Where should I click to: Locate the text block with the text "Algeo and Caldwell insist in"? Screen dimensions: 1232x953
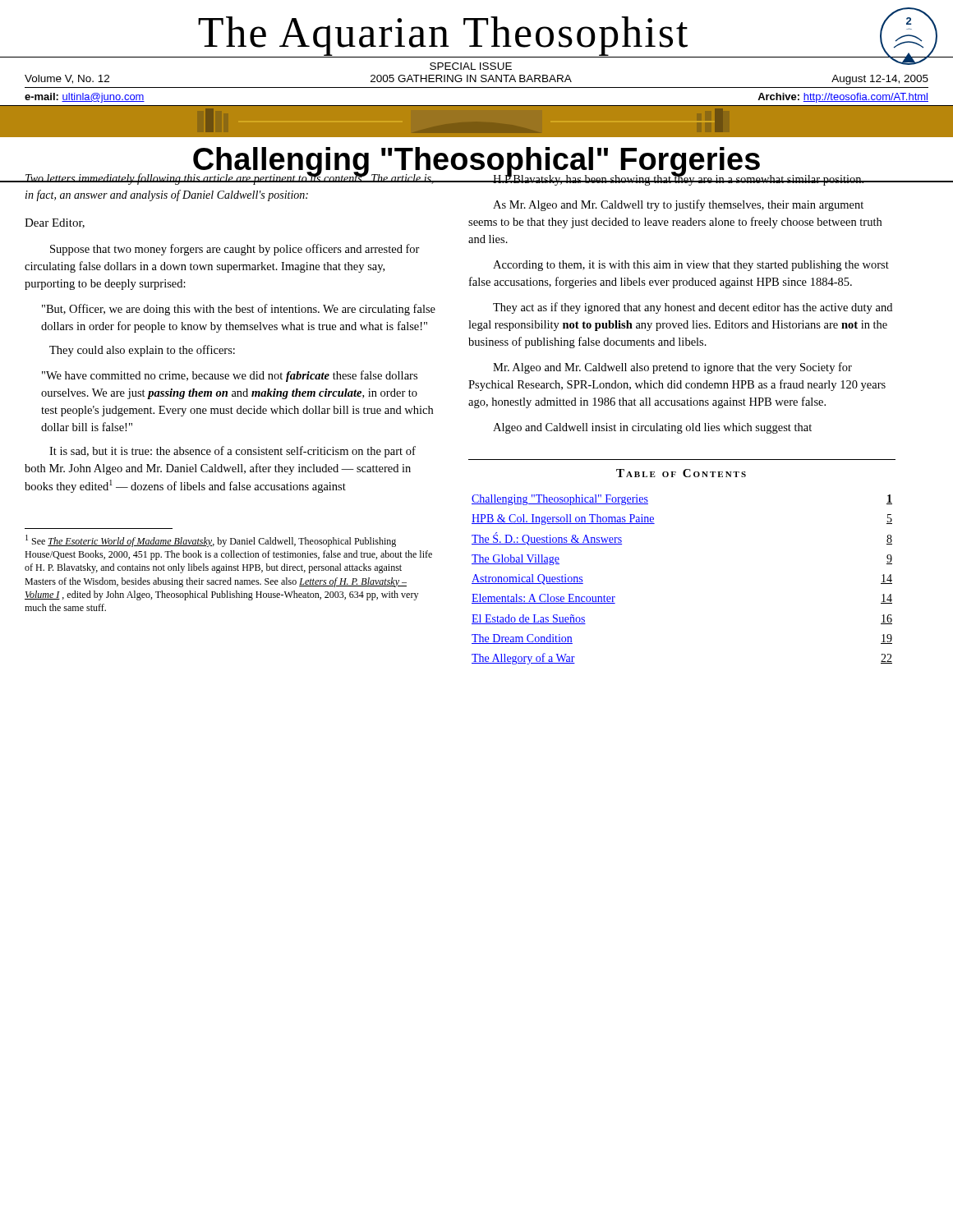tap(652, 427)
